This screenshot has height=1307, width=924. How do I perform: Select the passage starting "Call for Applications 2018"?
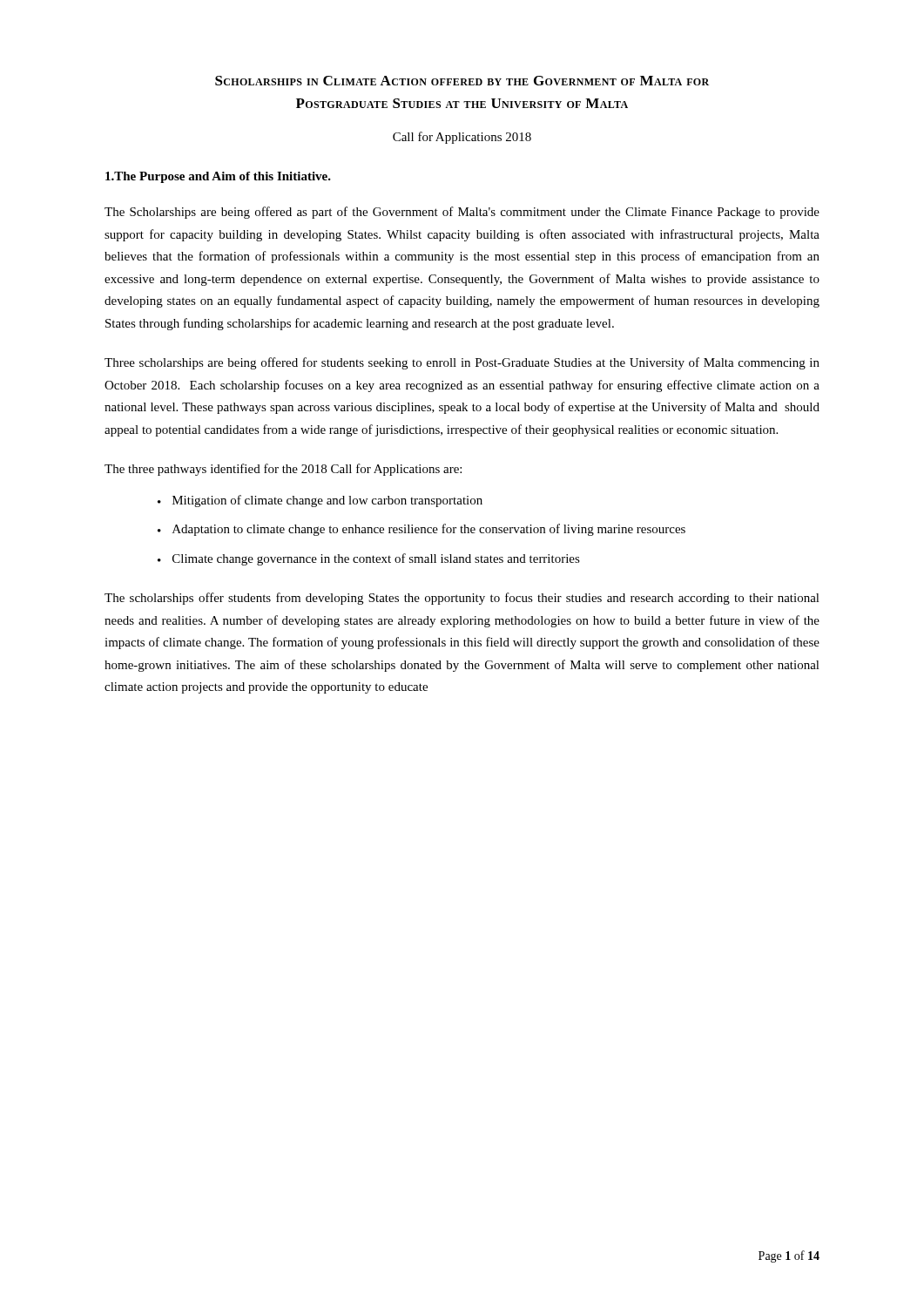(x=462, y=137)
